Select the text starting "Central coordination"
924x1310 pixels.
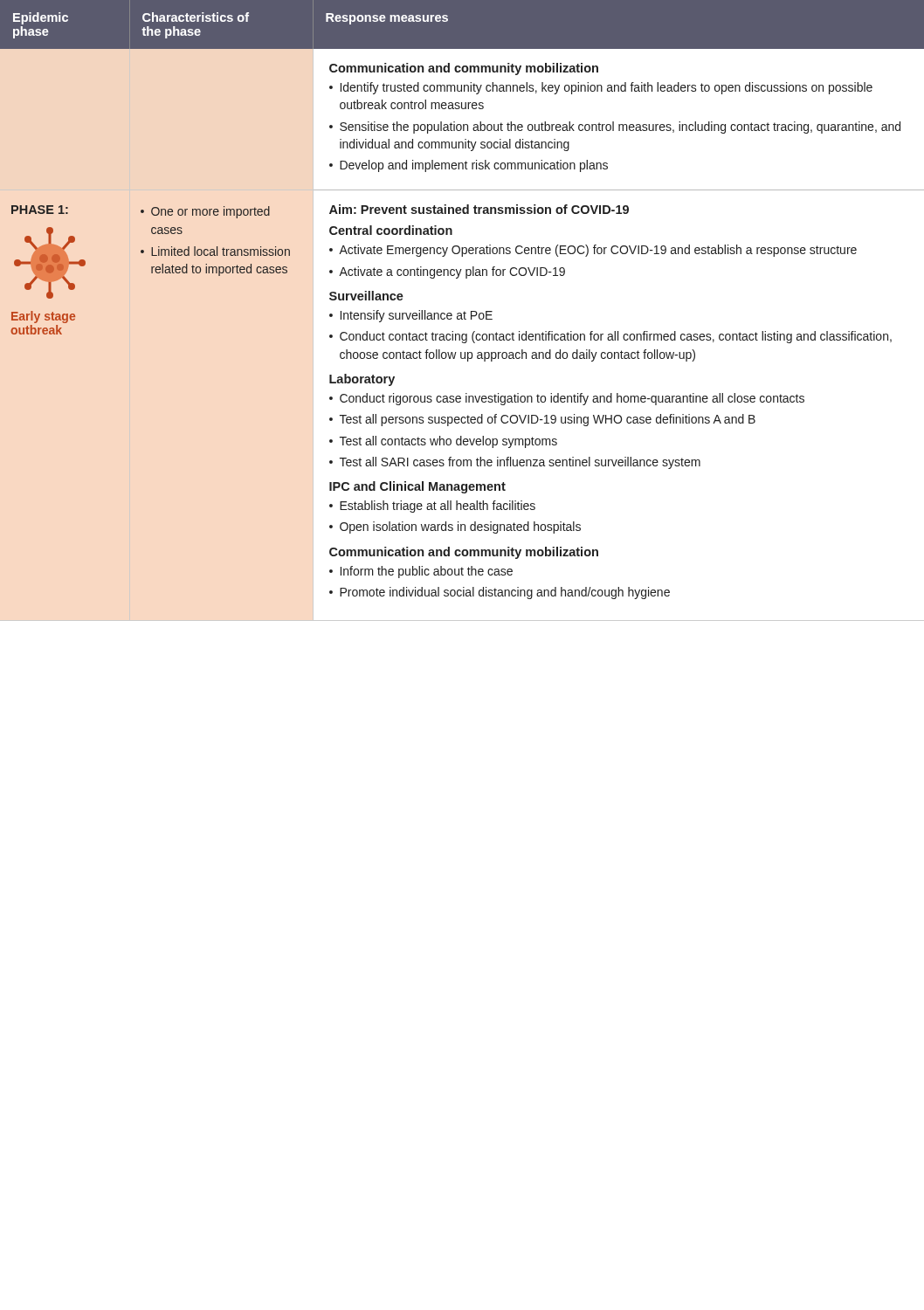(x=391, y=231)
